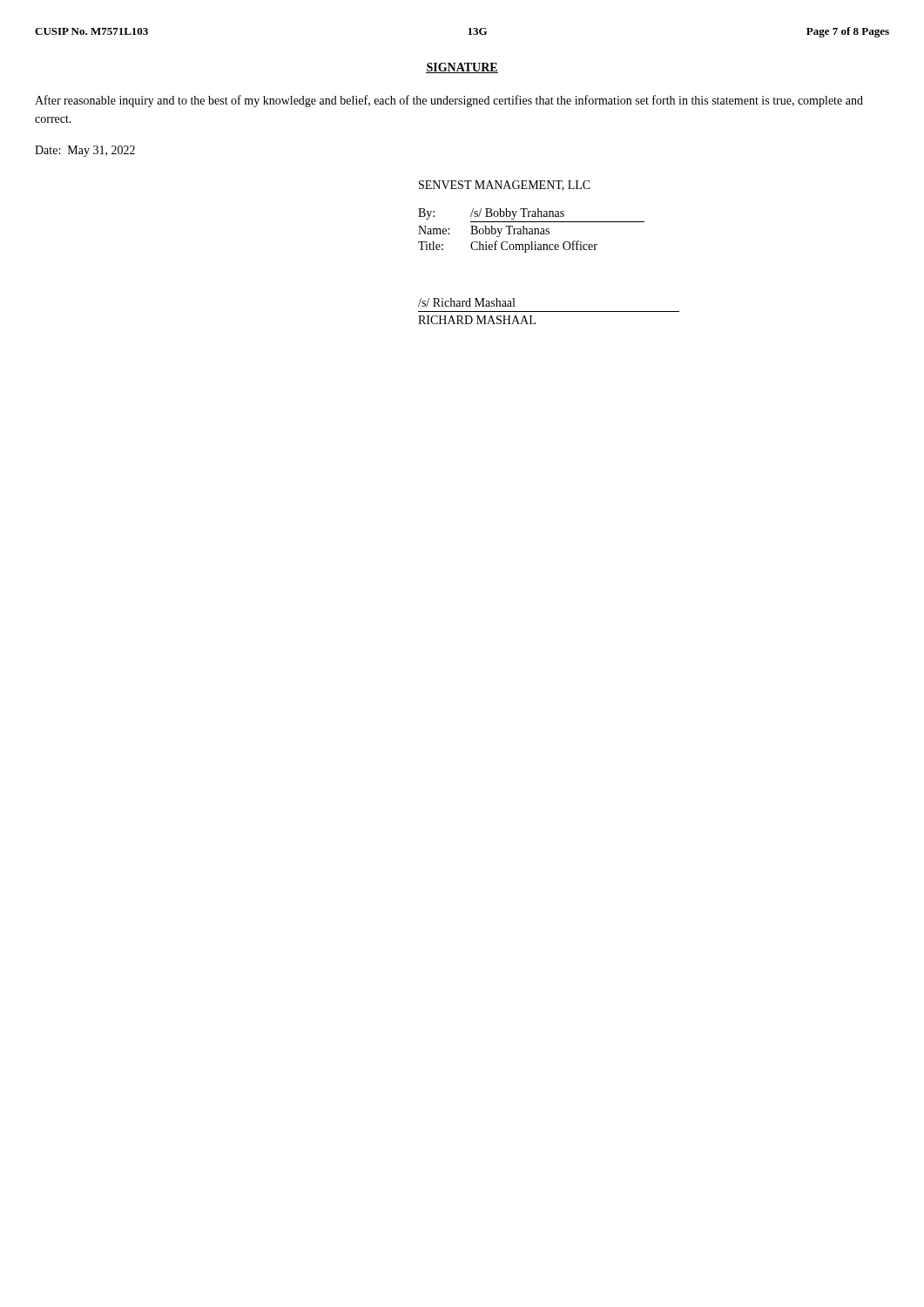Click the passage that begins "After reasonable inquiry"
Viewport: 924px width, 1307px height.
point(449,110)
